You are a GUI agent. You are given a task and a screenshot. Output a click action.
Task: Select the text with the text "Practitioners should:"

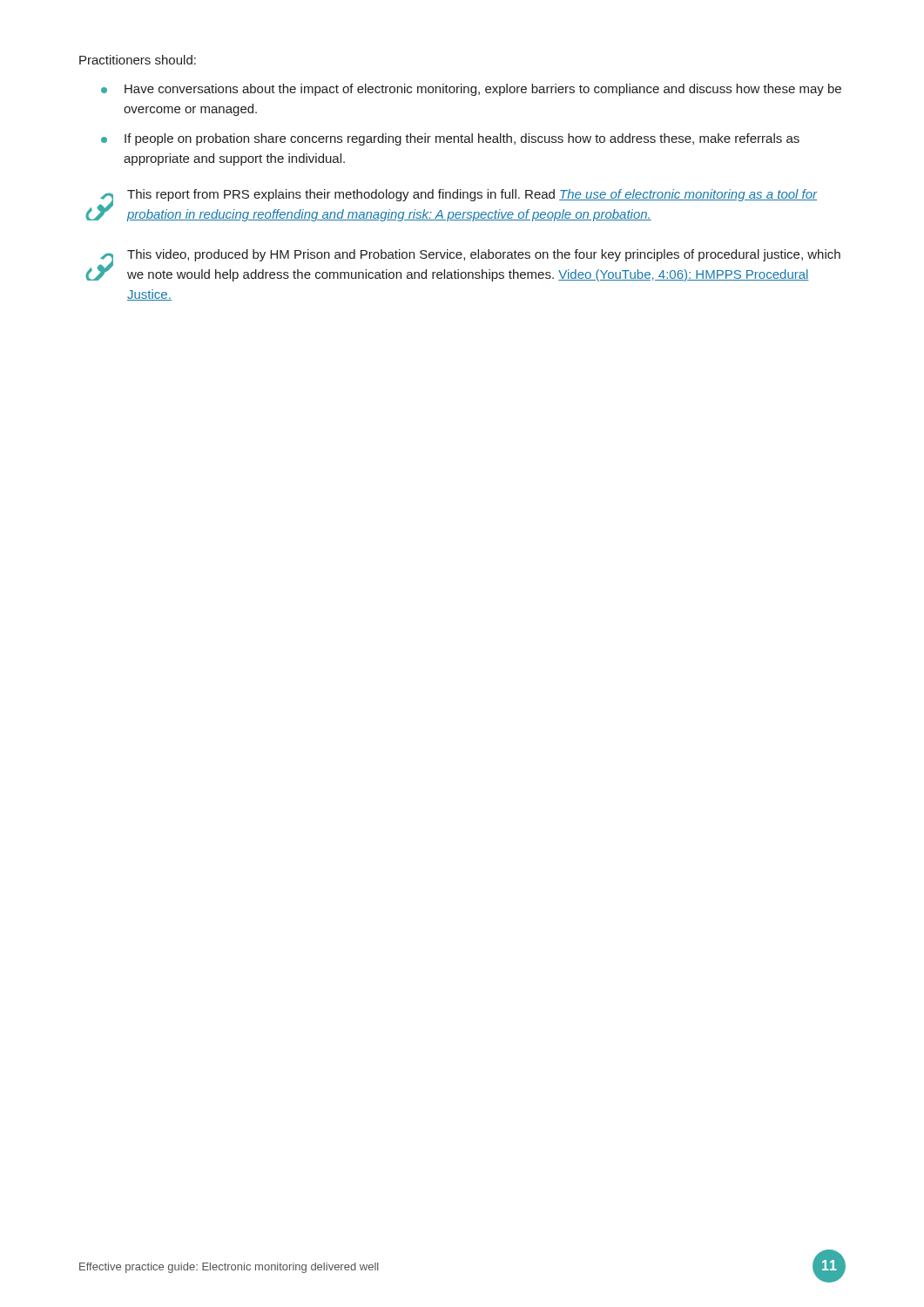point(138,60)
